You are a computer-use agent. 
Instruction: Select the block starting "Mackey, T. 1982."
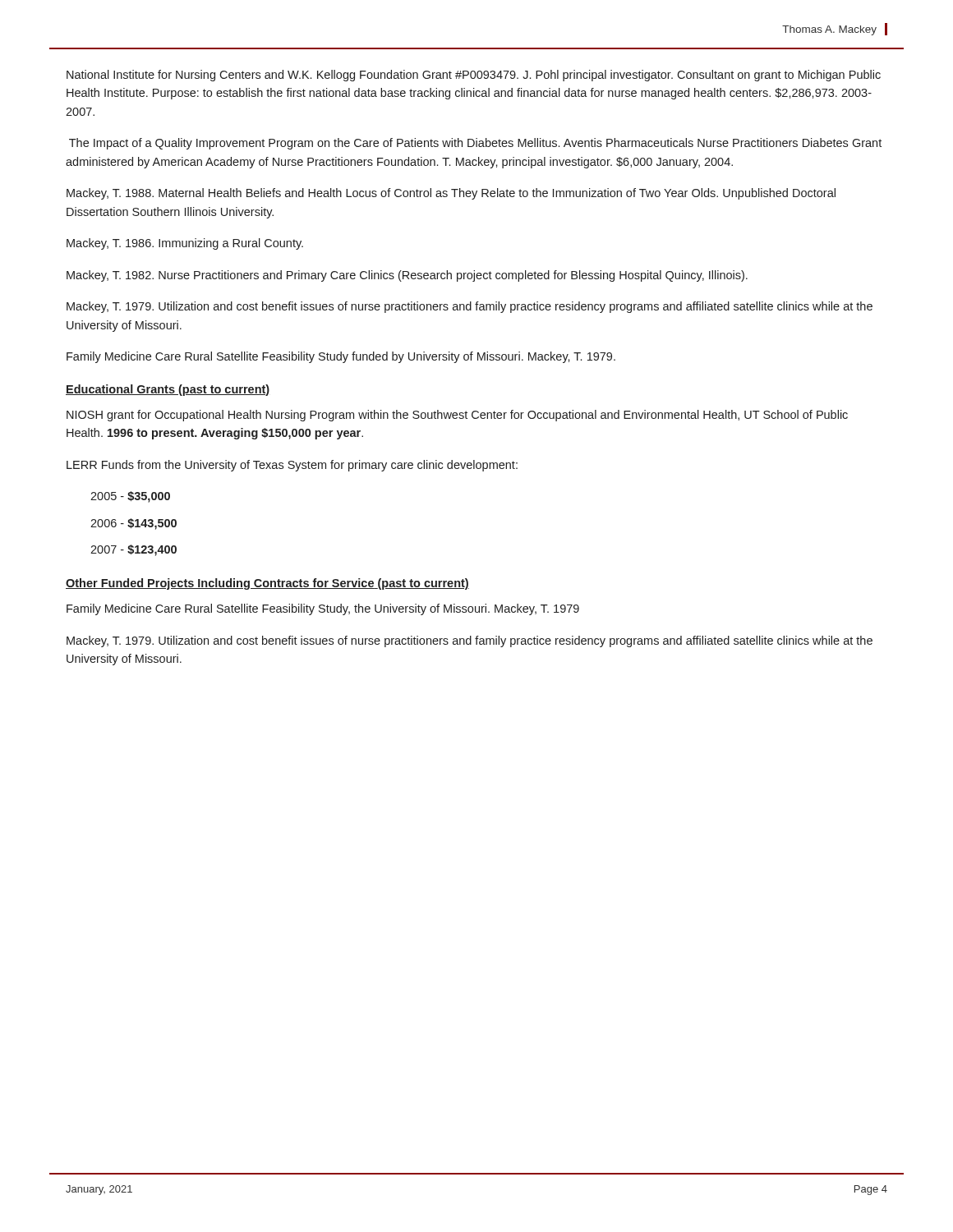[407, 275]
